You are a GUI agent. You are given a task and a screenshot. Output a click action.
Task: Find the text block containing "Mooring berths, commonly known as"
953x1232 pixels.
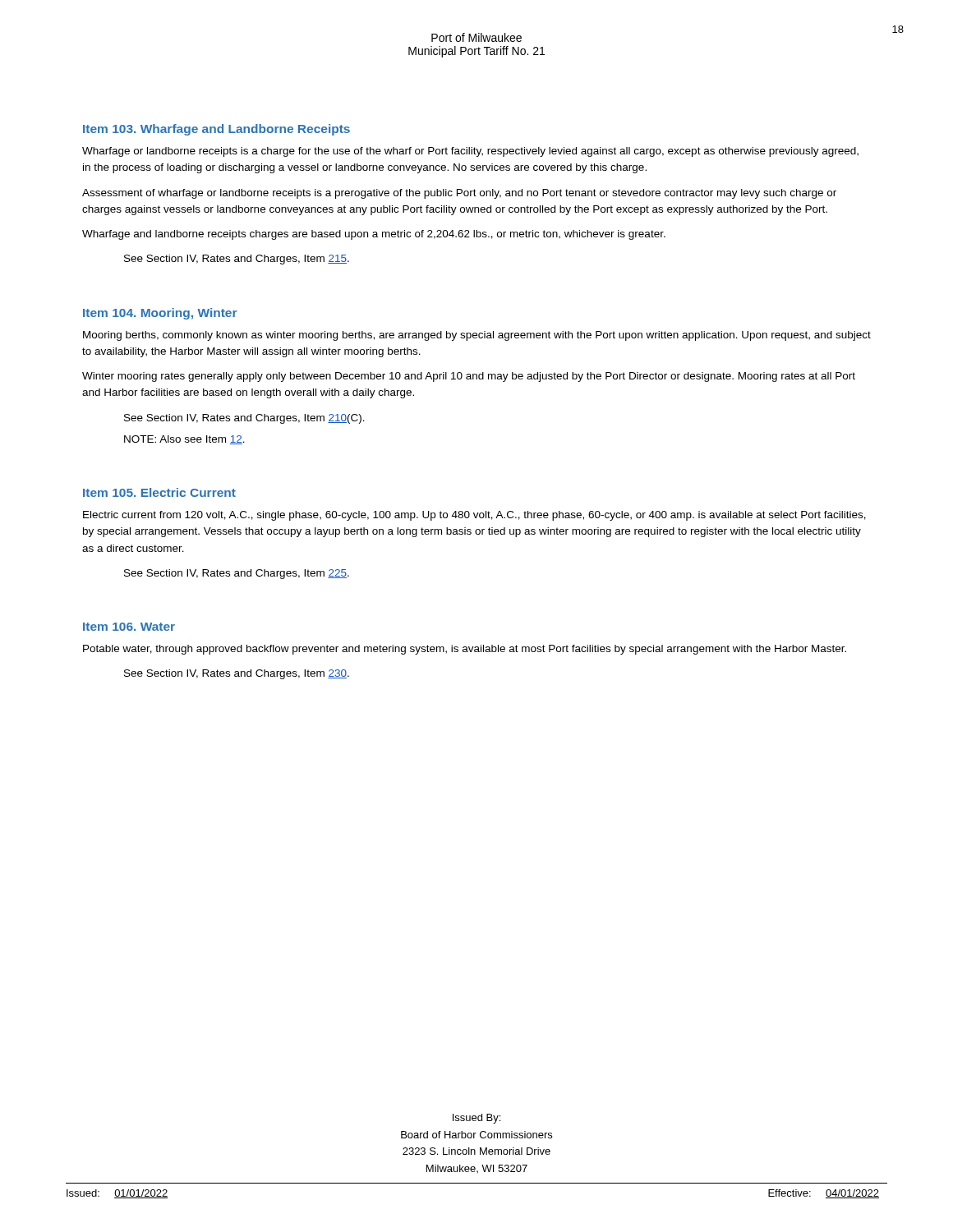pyautogui.click(x=476, y=343)
